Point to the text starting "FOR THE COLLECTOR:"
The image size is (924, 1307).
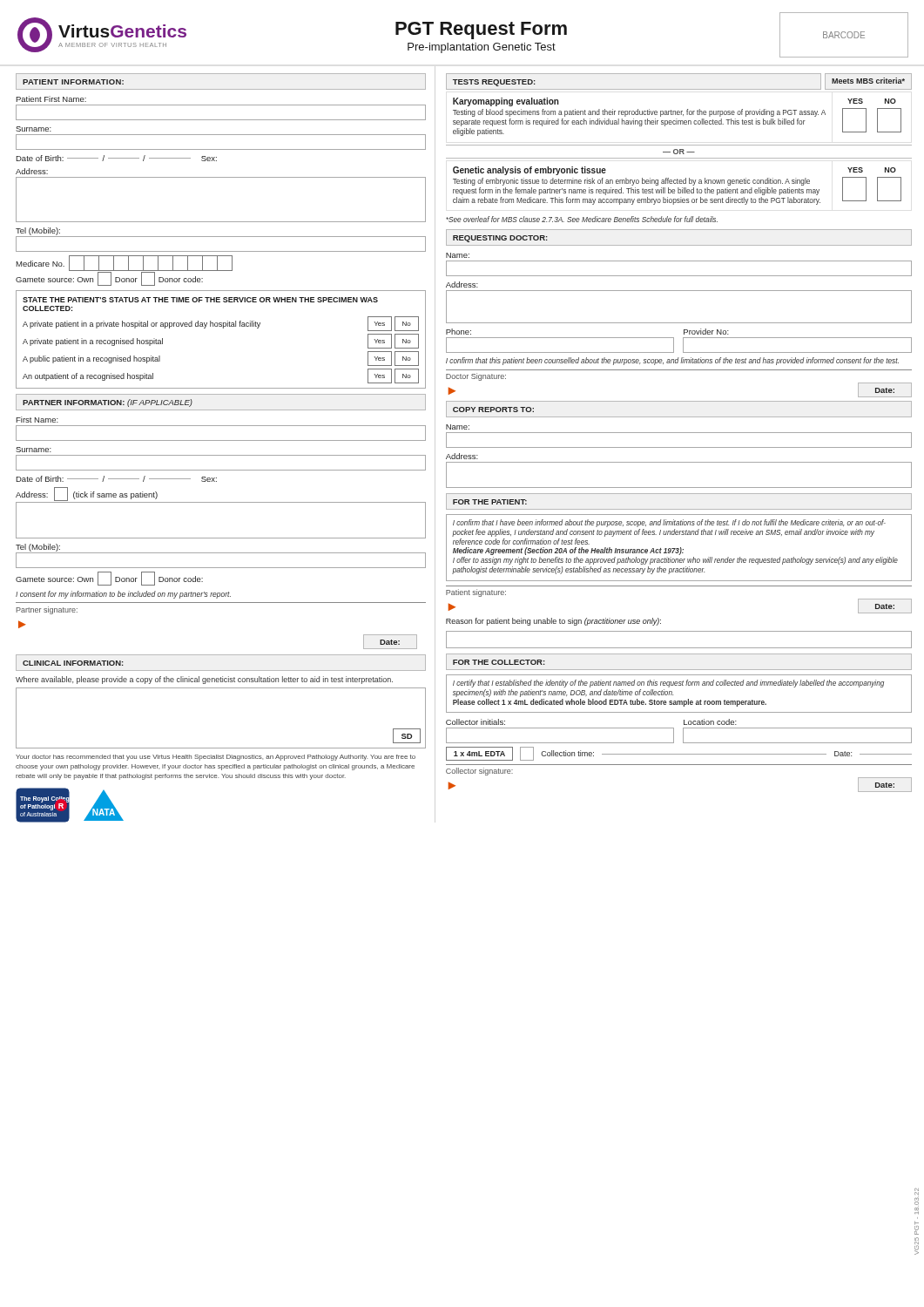pos(499,662)
